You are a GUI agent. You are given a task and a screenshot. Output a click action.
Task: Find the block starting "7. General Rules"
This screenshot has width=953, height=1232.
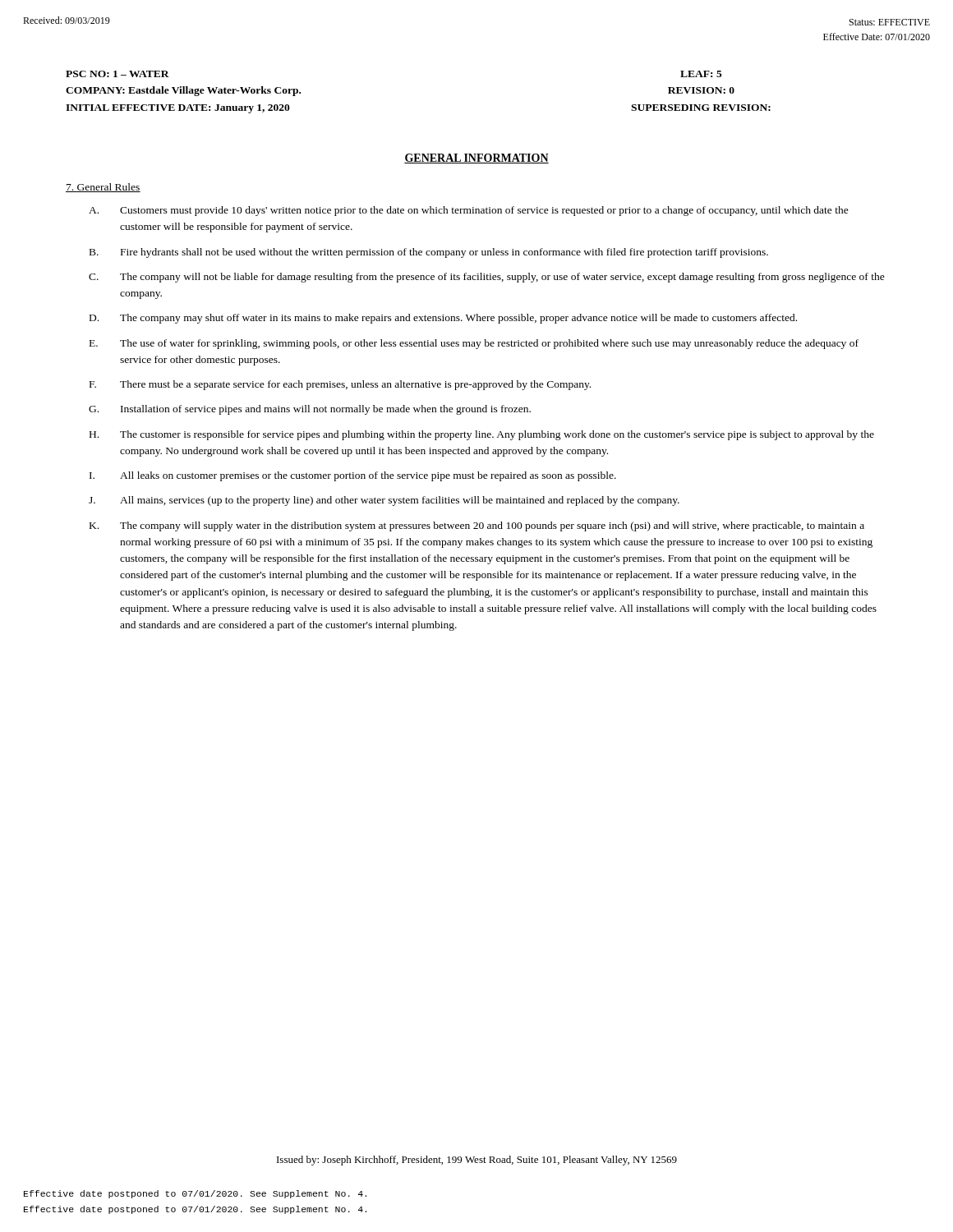point(103,187)
